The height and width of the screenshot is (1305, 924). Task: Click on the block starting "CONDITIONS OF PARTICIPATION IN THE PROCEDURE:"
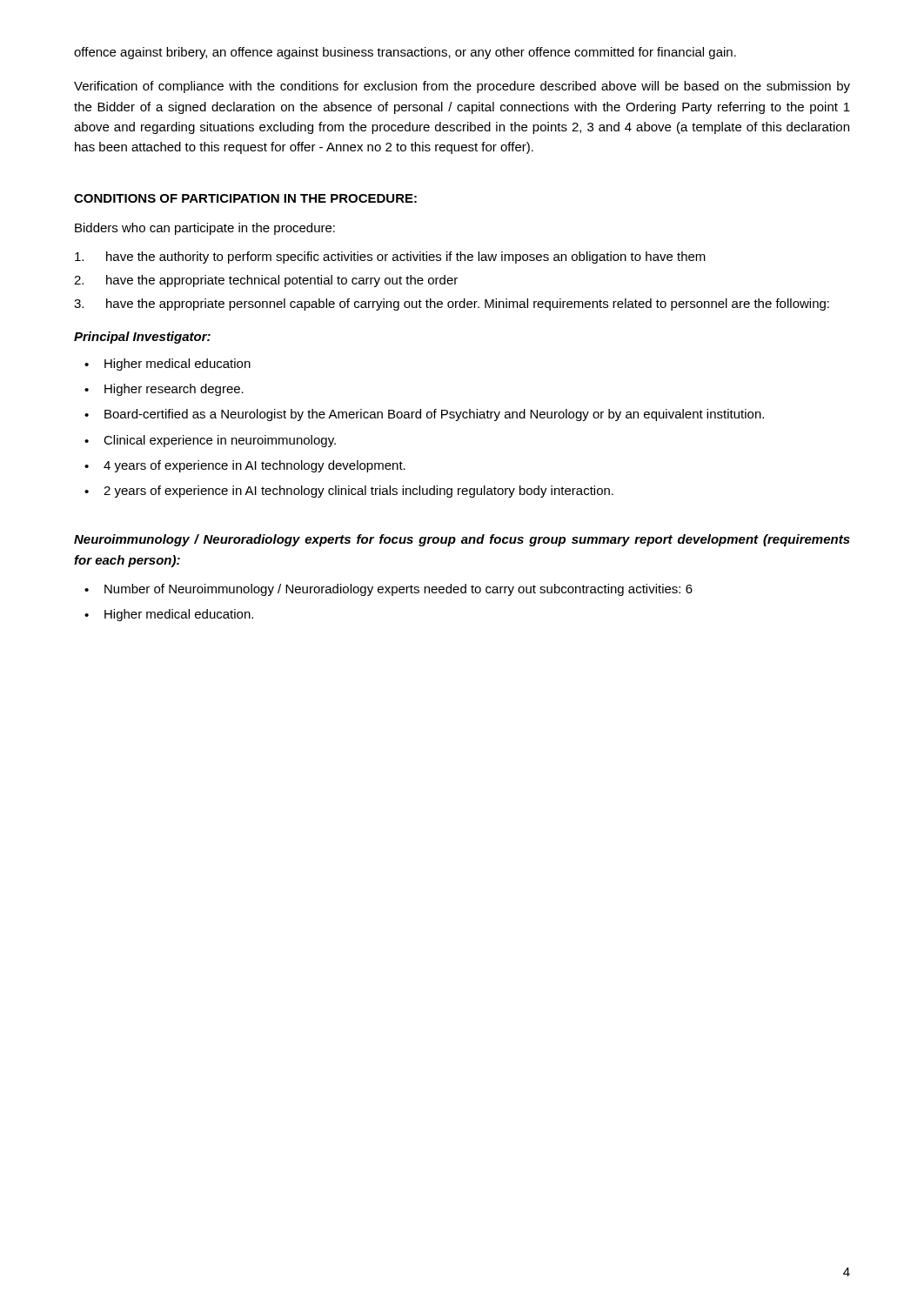click(246, 198)
